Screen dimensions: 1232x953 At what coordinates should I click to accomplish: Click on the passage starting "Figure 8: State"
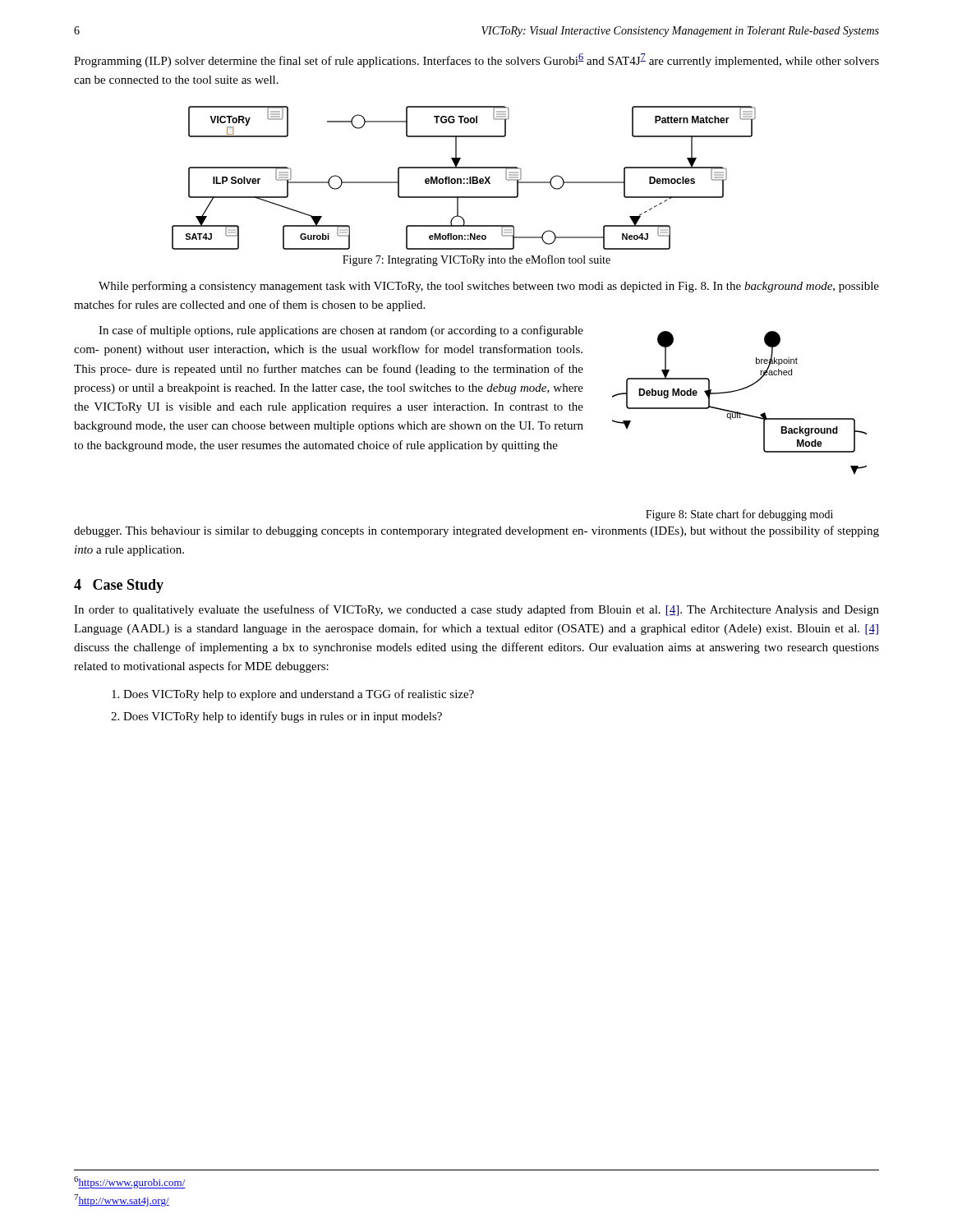click(x=739, y=515)
